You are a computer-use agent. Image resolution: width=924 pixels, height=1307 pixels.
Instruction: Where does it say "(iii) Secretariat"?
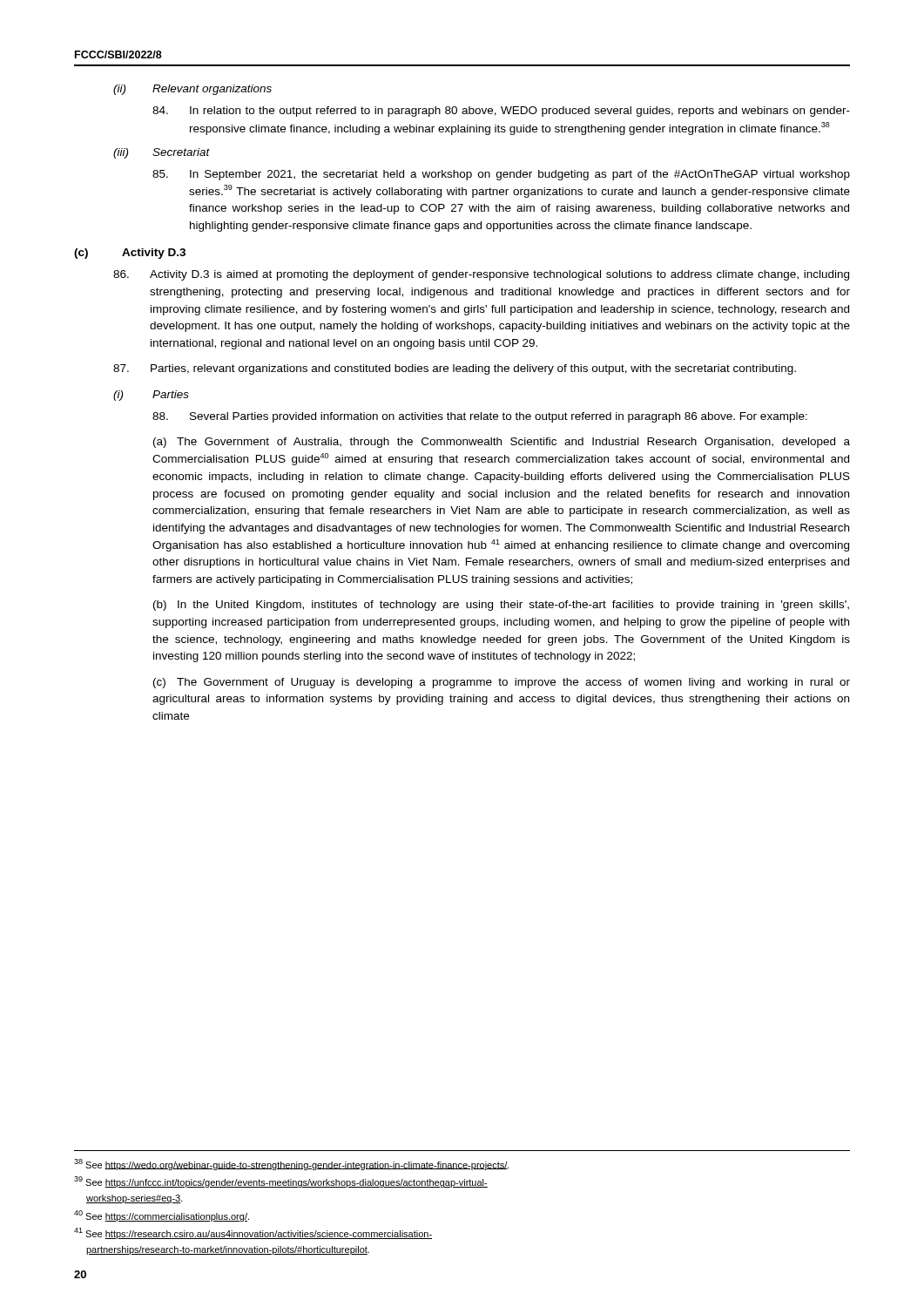click(161, 152)
